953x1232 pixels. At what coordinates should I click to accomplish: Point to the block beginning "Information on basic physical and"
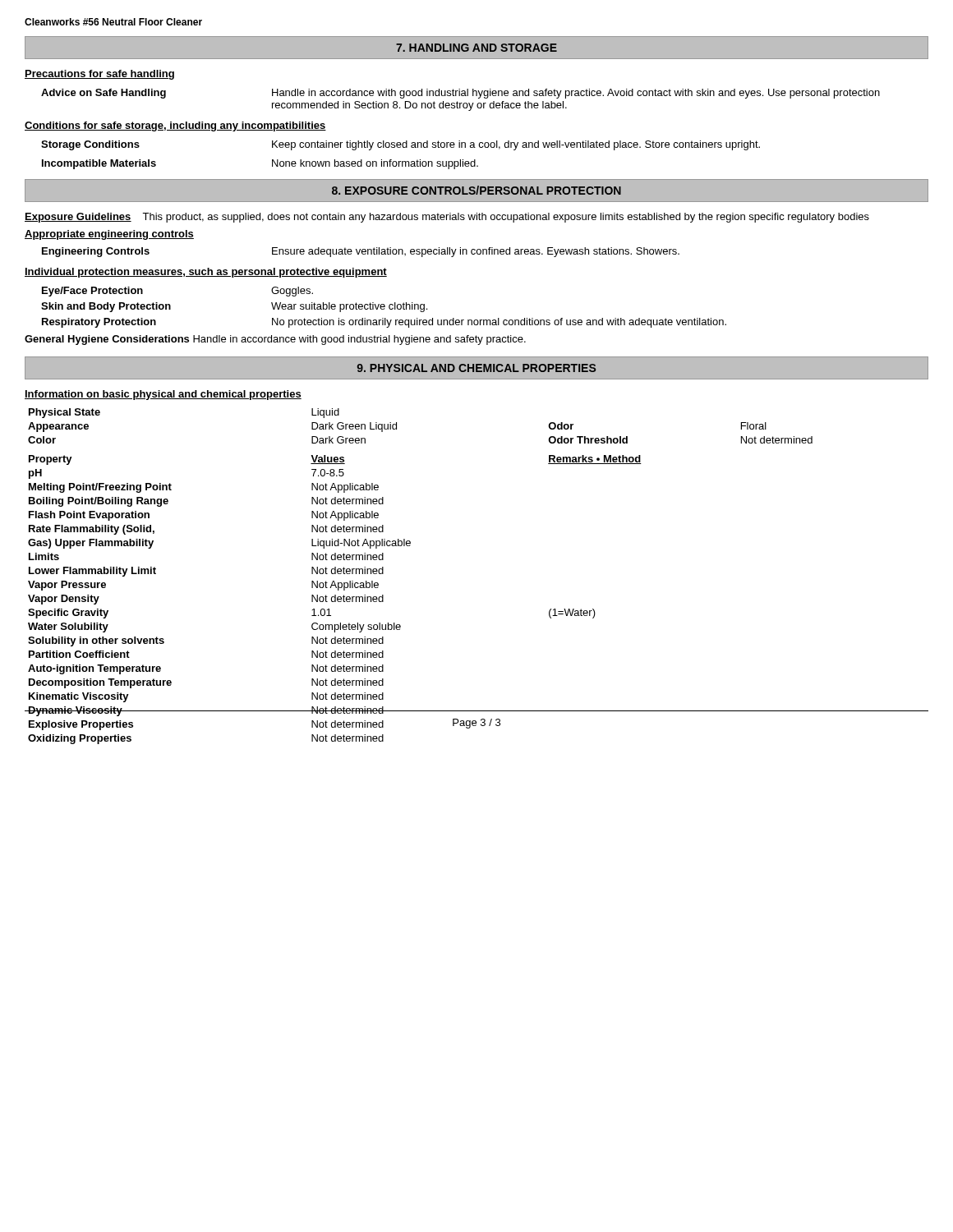tap(163, 394)
